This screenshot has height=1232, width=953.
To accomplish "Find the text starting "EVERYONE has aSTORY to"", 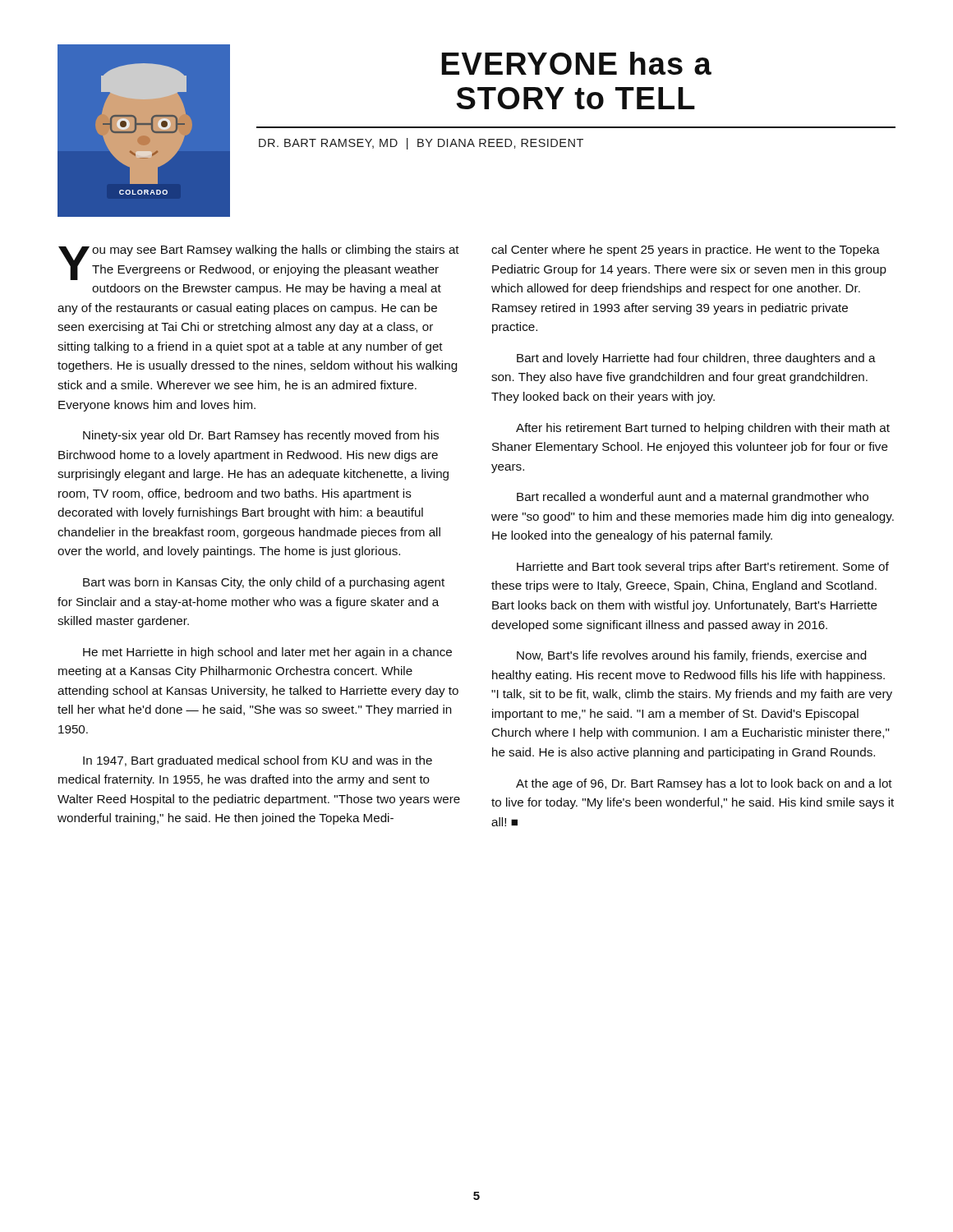I will (576, 82).
